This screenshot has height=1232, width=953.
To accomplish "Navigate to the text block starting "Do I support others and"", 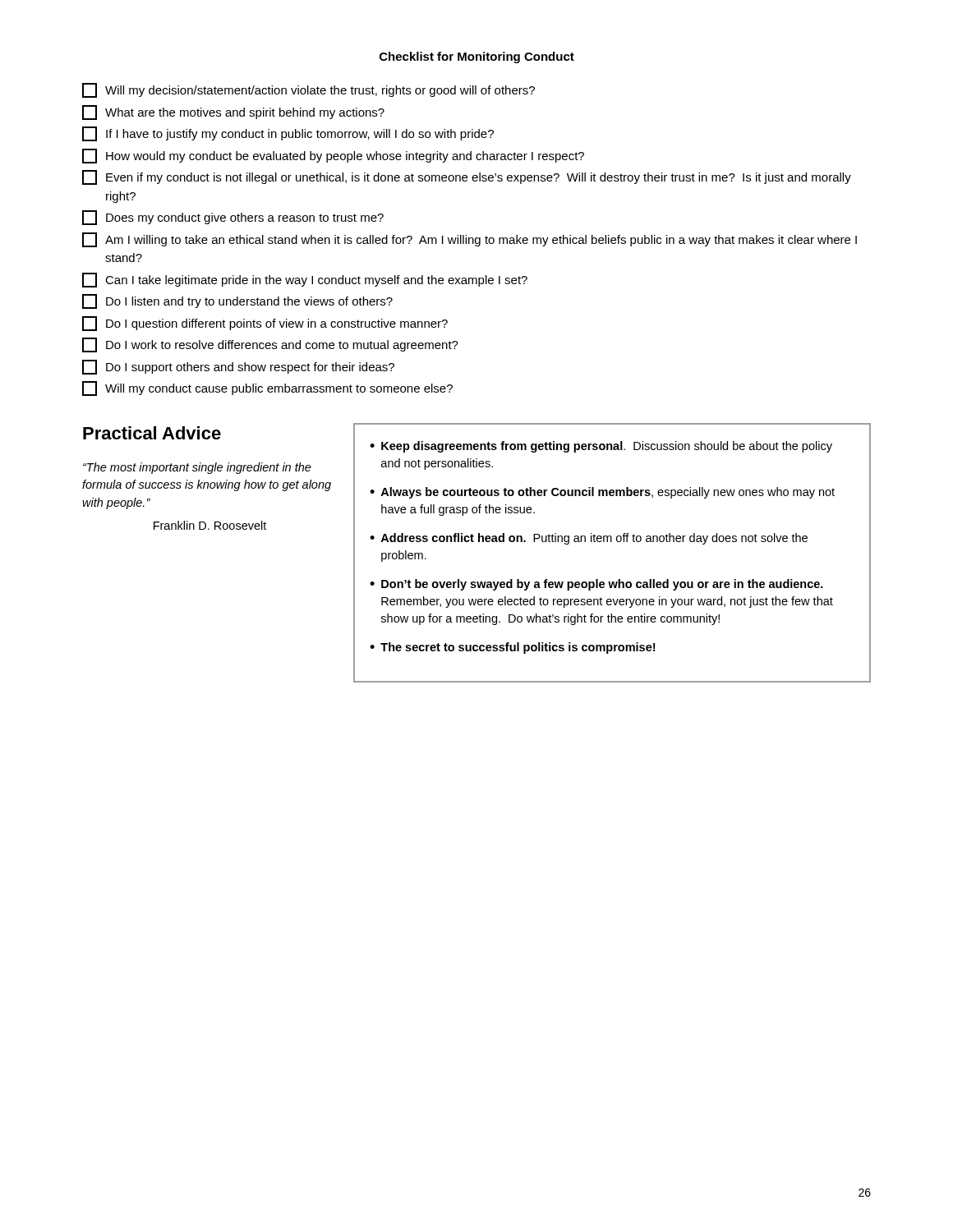I will pyautogui.click(x=238, y=367).
